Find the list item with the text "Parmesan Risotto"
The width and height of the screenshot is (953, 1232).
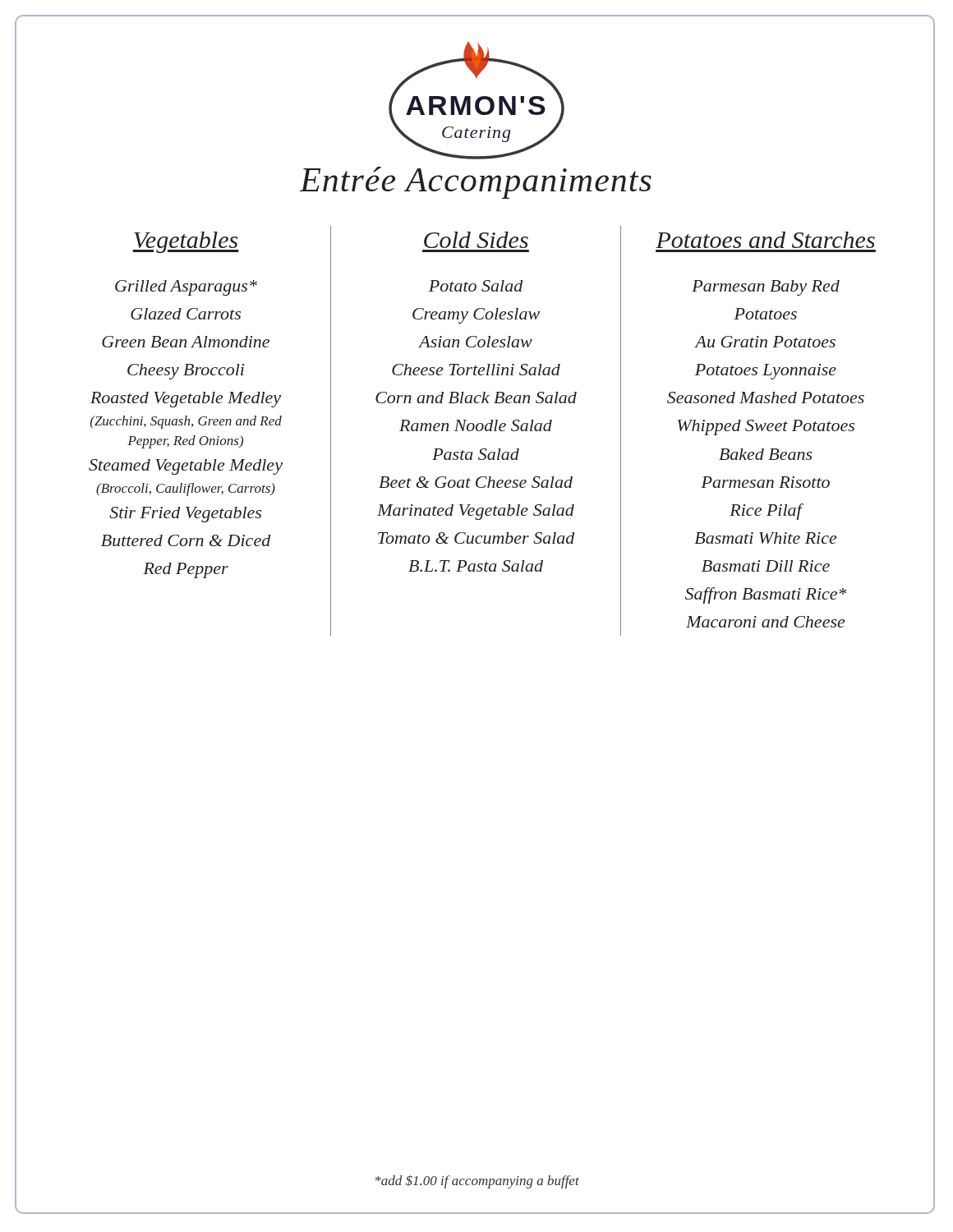pos(766,482)
